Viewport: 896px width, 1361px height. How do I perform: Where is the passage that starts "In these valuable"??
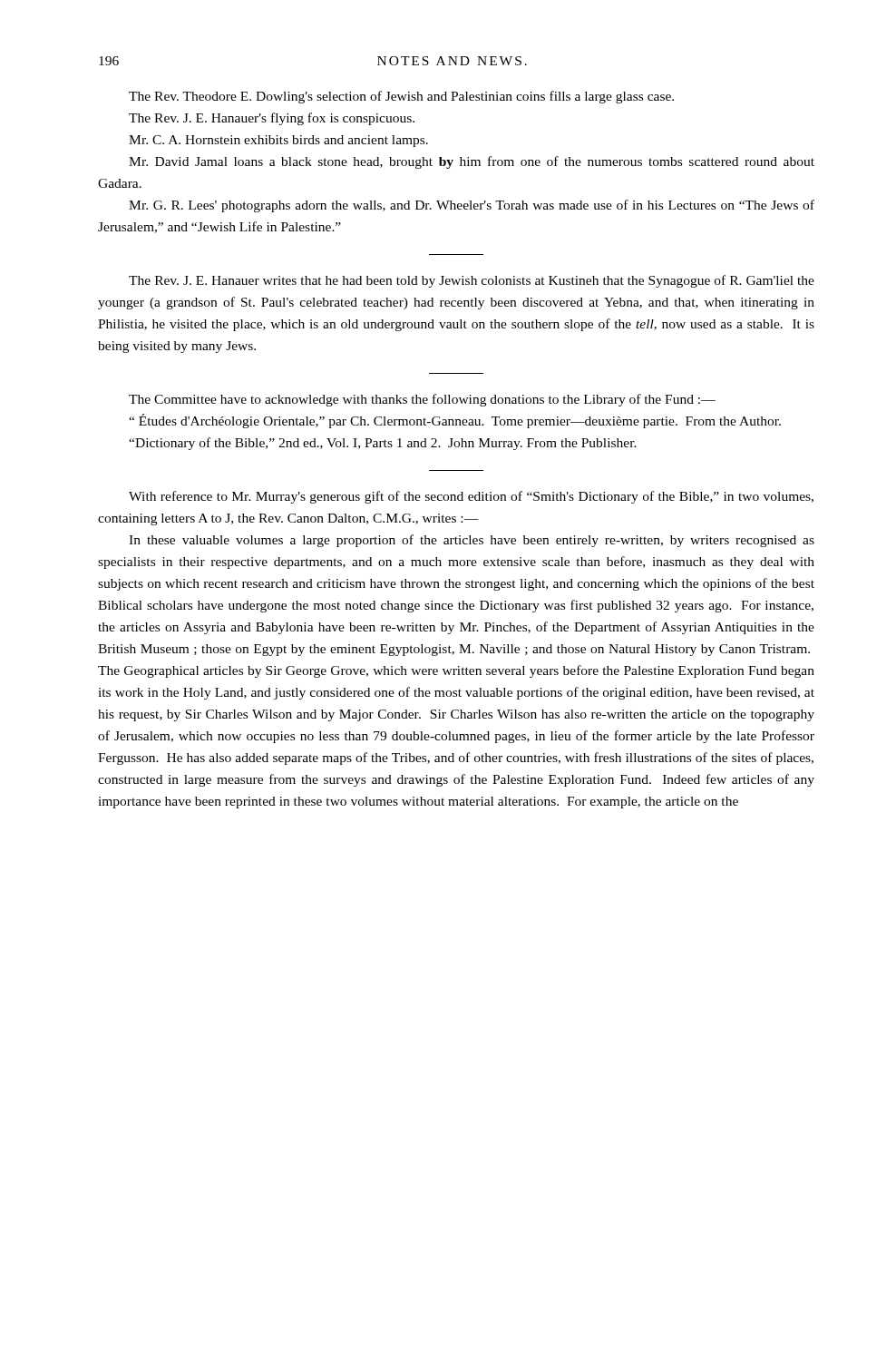pyautogui.click(x=456, y=671)
